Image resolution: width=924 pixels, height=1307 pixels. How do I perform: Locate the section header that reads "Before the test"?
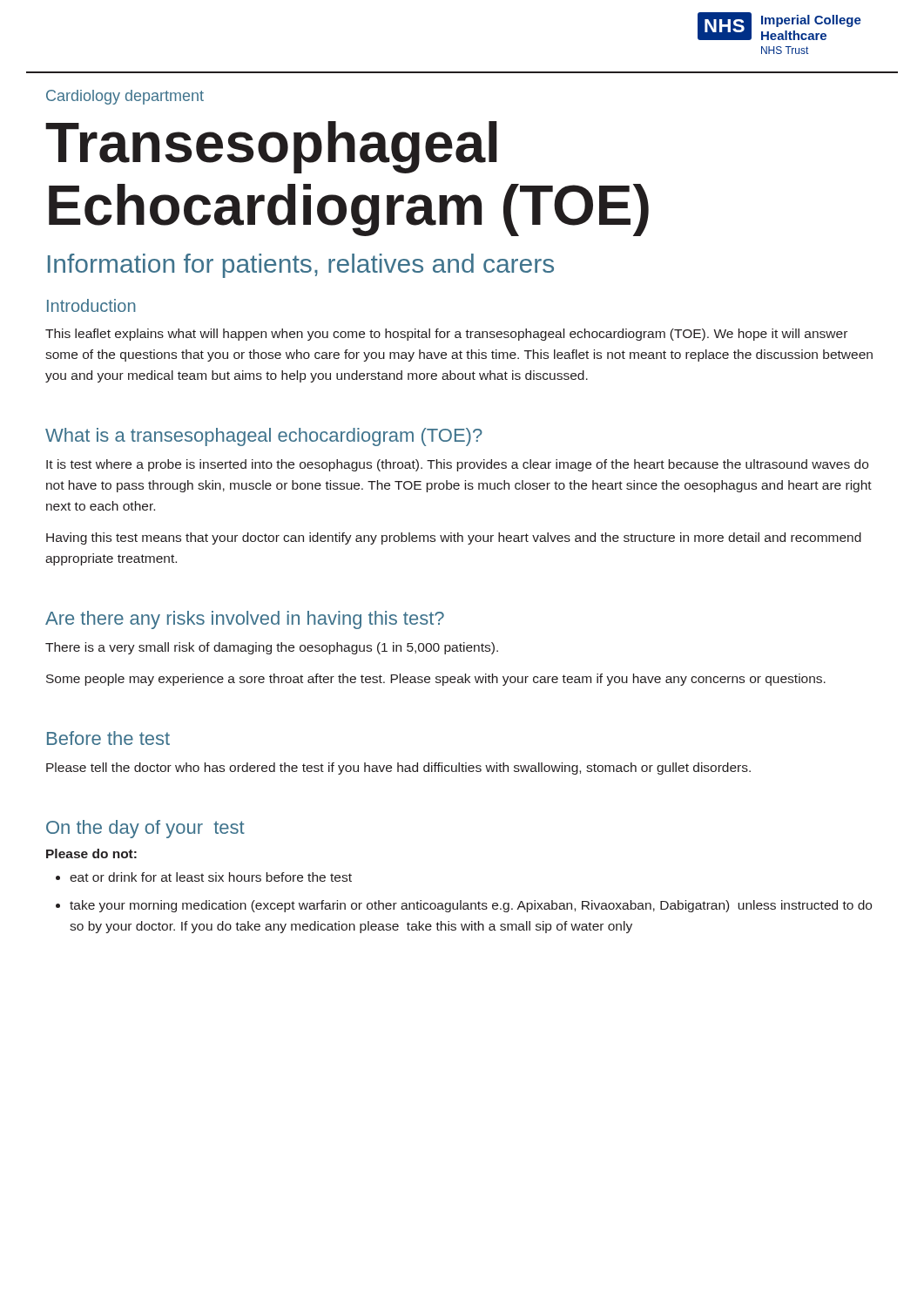(x=108, y=738)
